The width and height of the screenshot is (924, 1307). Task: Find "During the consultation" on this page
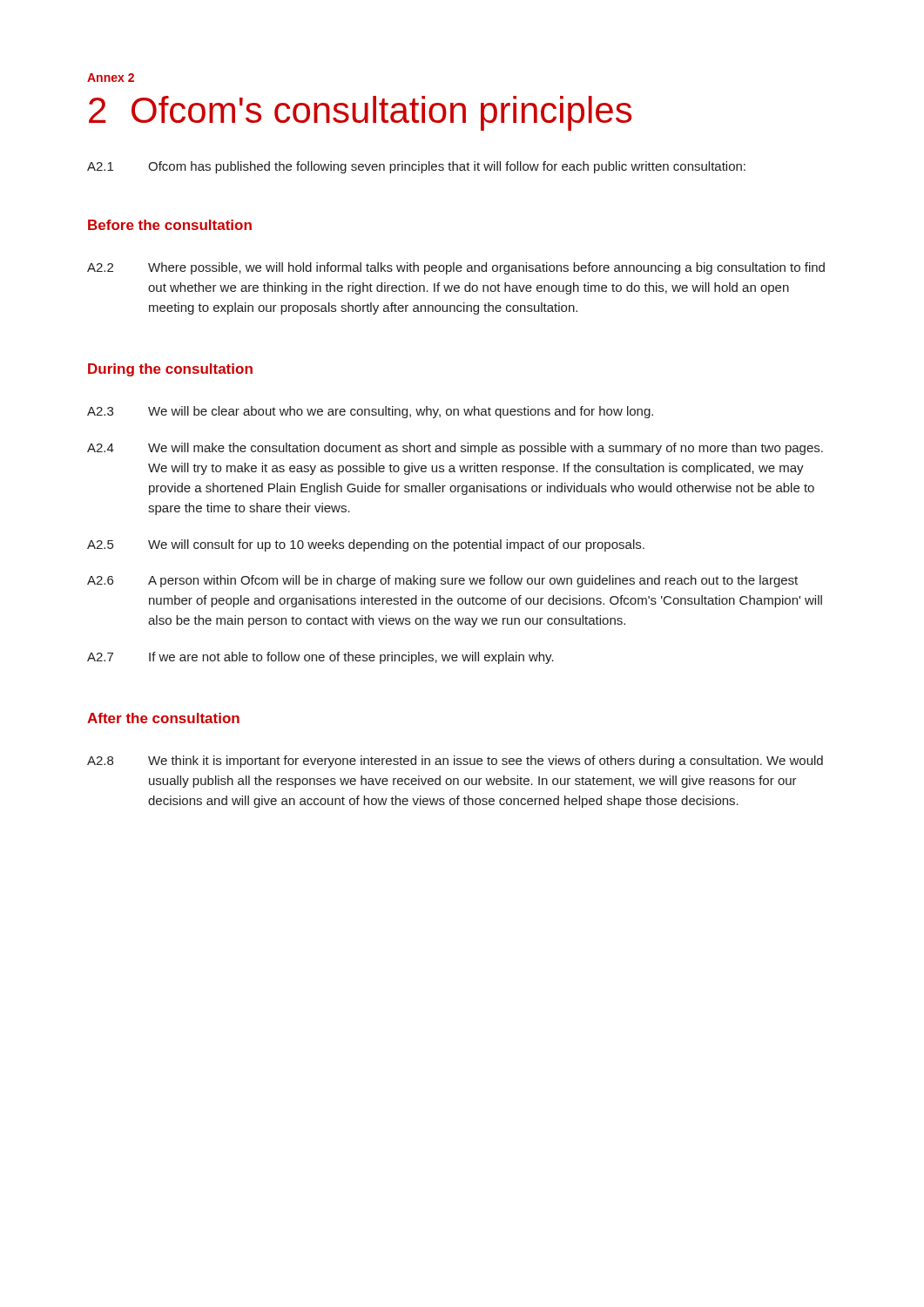click(x=170, y=370)
